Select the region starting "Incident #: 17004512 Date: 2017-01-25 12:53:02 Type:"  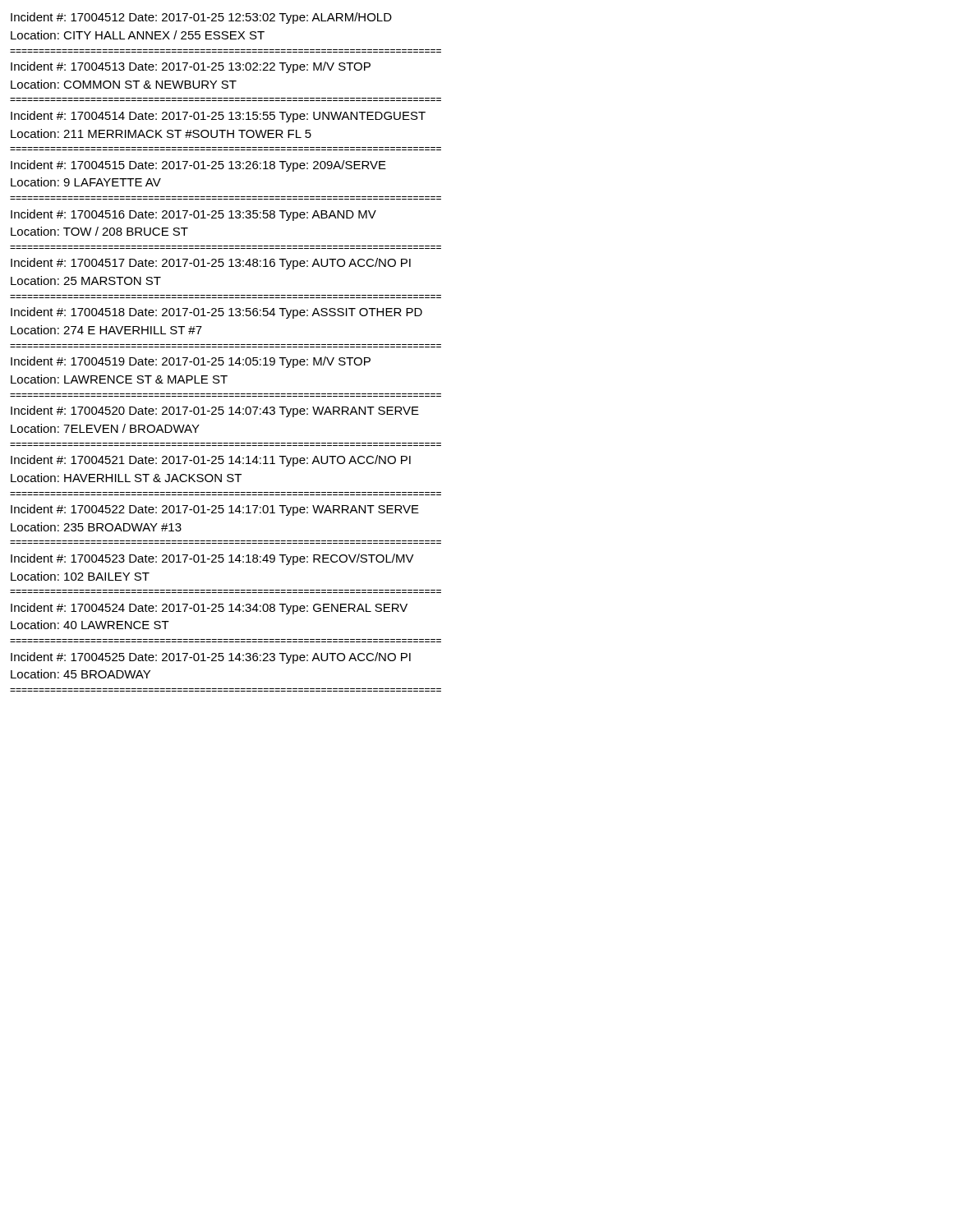(201, 18)
